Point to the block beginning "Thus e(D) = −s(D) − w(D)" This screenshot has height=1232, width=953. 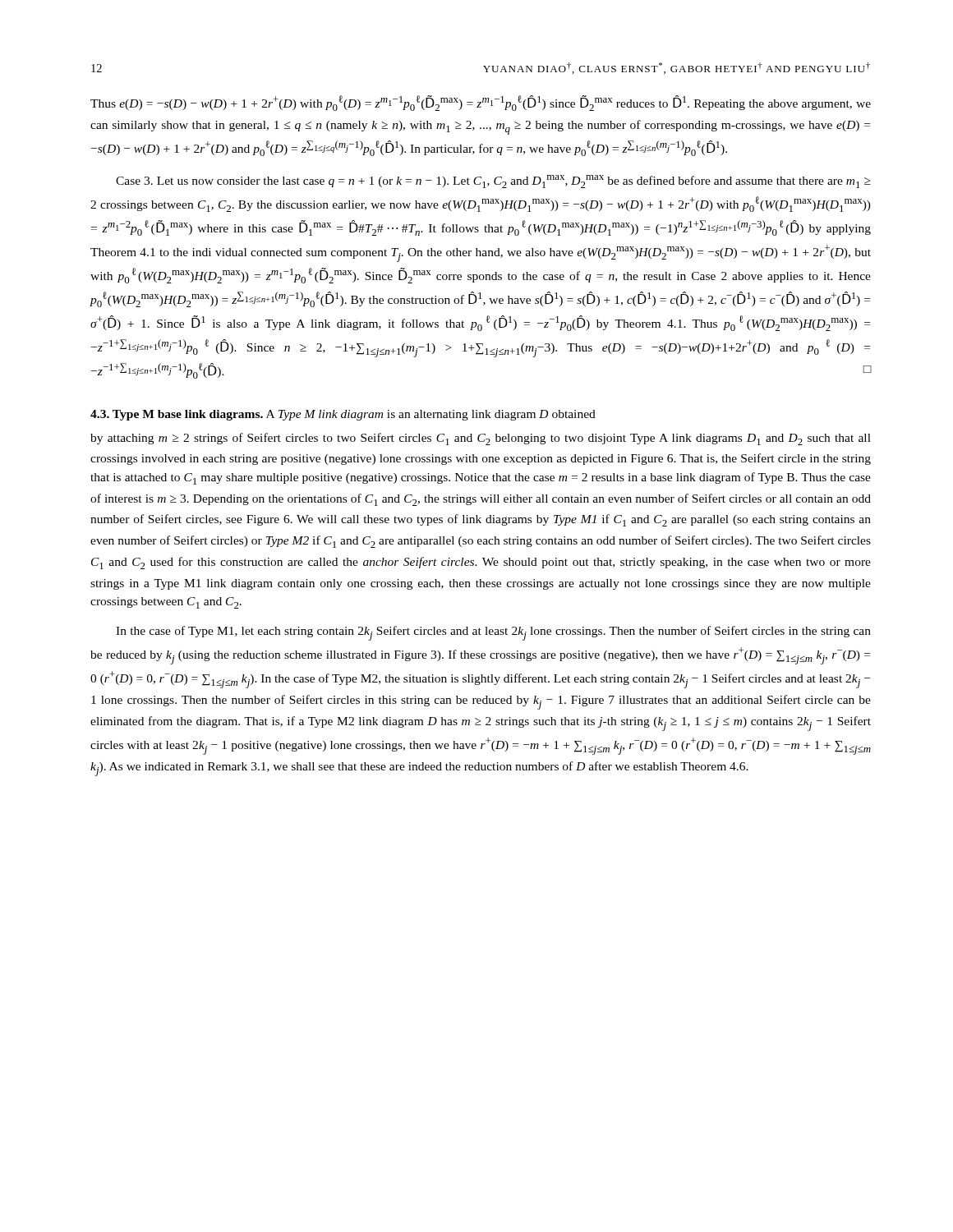[481, 126]
